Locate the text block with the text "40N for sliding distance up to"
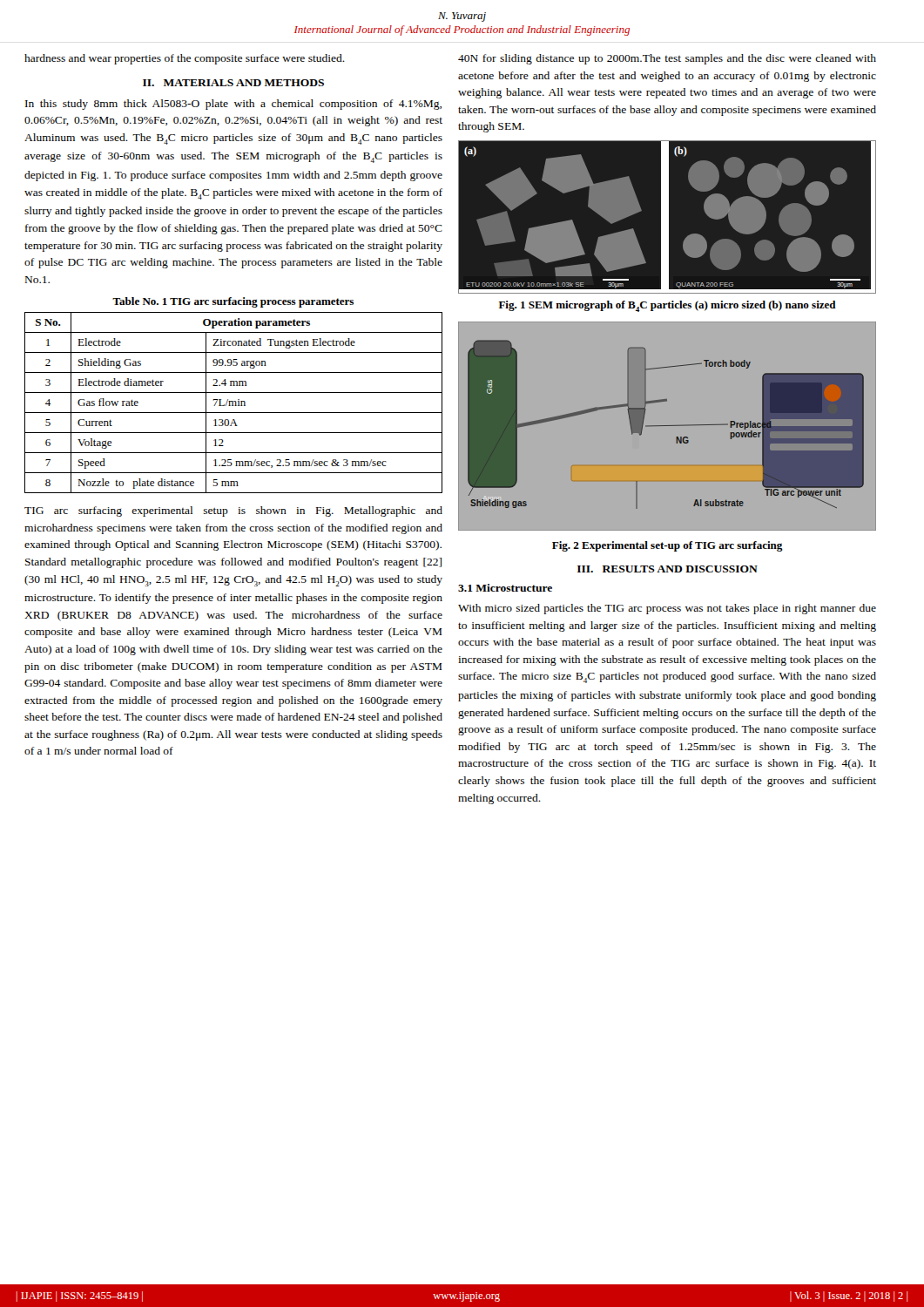Viewport: 924px width, 1307px height. 667,92
